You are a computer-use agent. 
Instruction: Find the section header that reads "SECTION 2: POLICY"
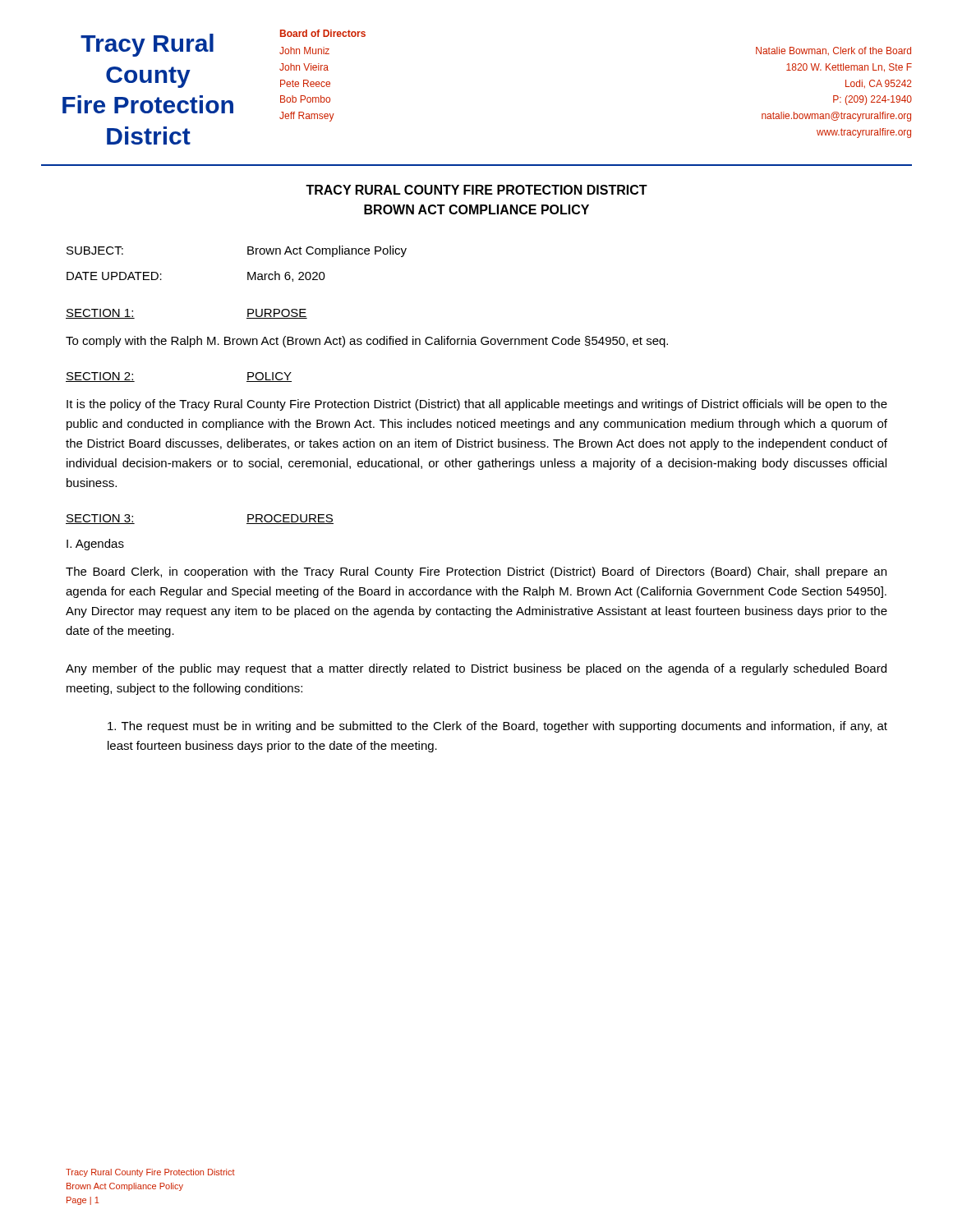click(x=100, y=377)
